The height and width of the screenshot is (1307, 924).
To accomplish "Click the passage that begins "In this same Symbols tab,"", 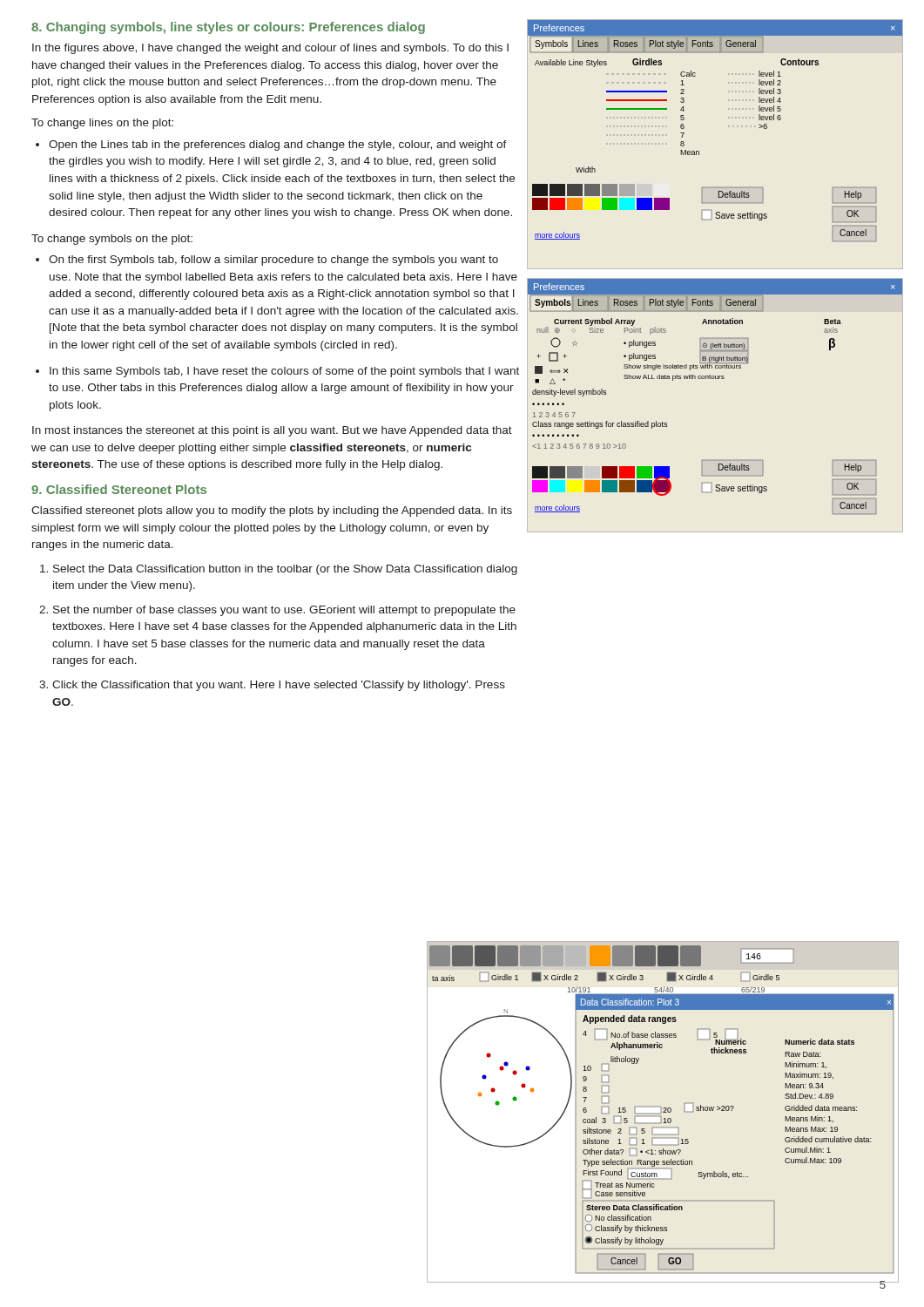I will (x=284, y=387).
